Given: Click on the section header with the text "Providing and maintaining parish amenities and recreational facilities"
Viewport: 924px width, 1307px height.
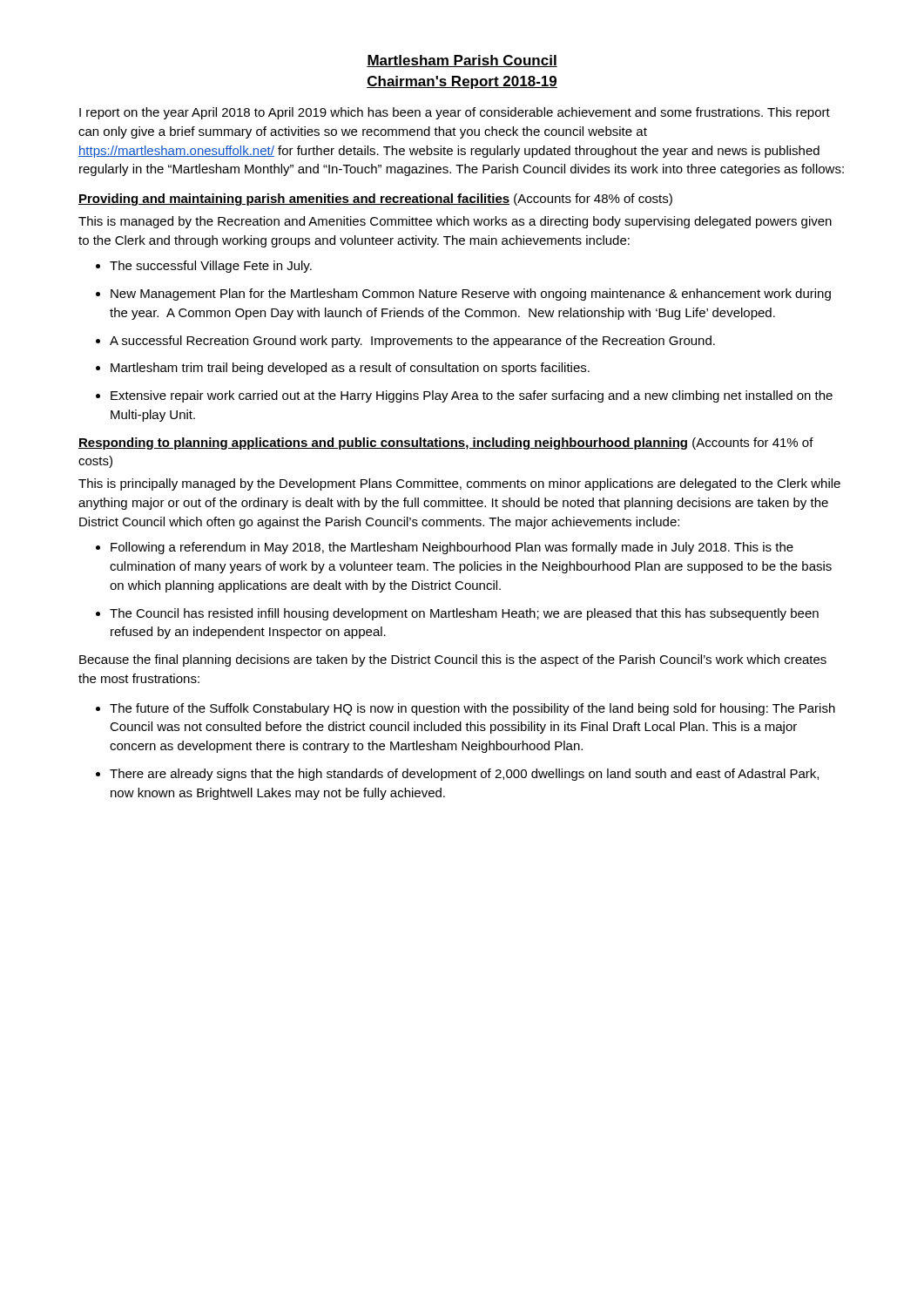Looking at the screenshot, I should [376, 198].
